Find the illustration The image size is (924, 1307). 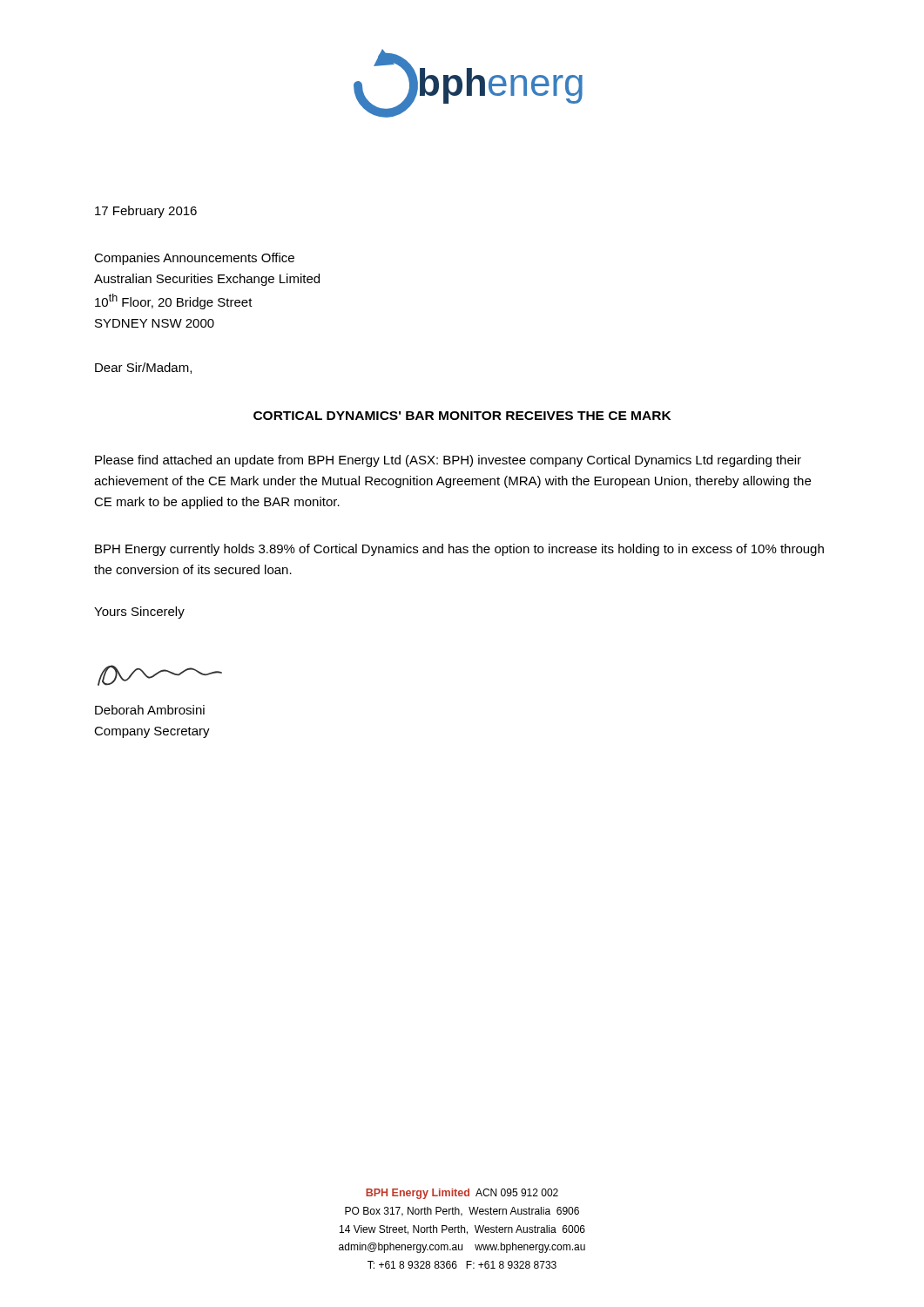pyautogui.click(x=462, y=673)
